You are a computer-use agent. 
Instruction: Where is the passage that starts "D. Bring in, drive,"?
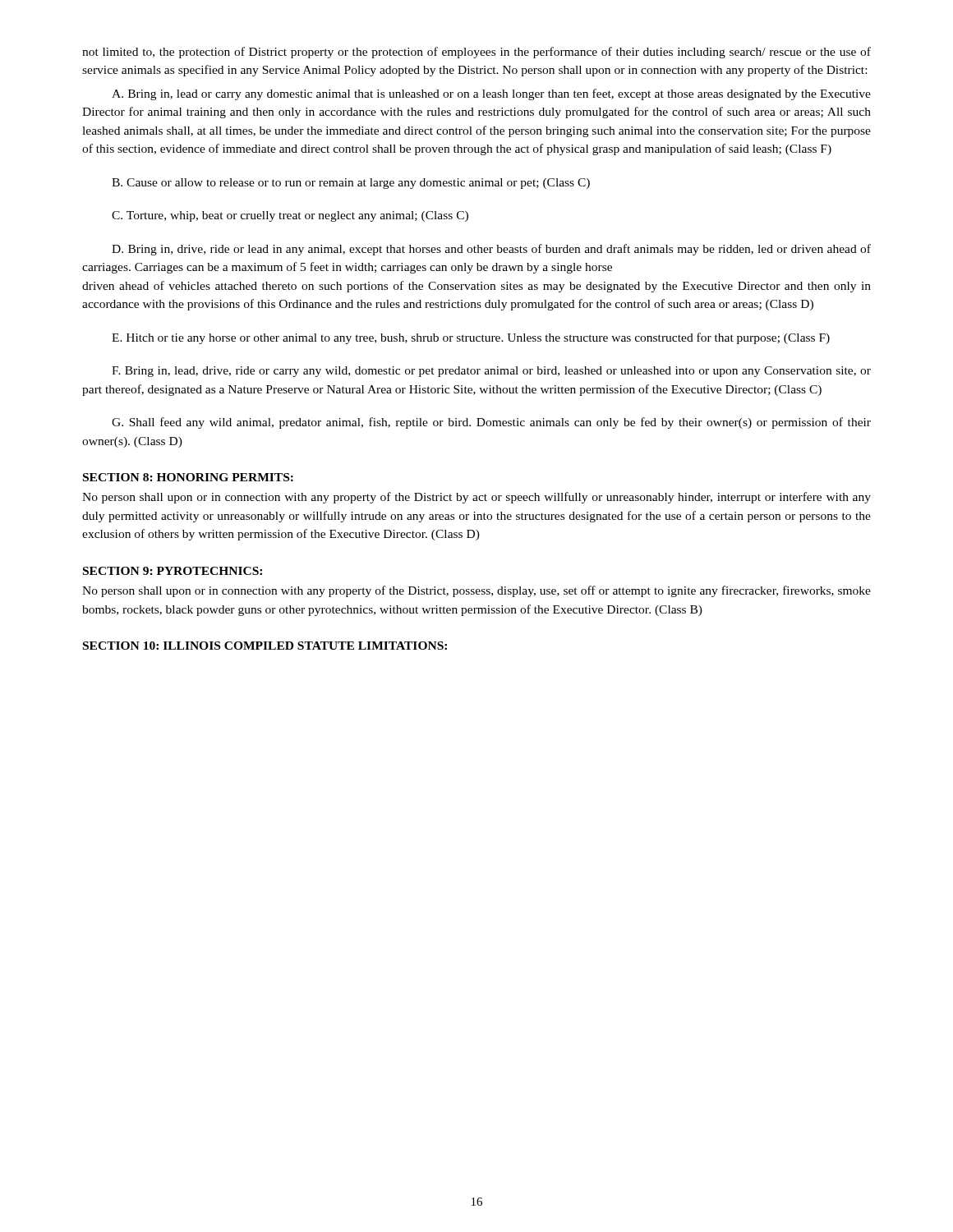[x=476, y=277]
